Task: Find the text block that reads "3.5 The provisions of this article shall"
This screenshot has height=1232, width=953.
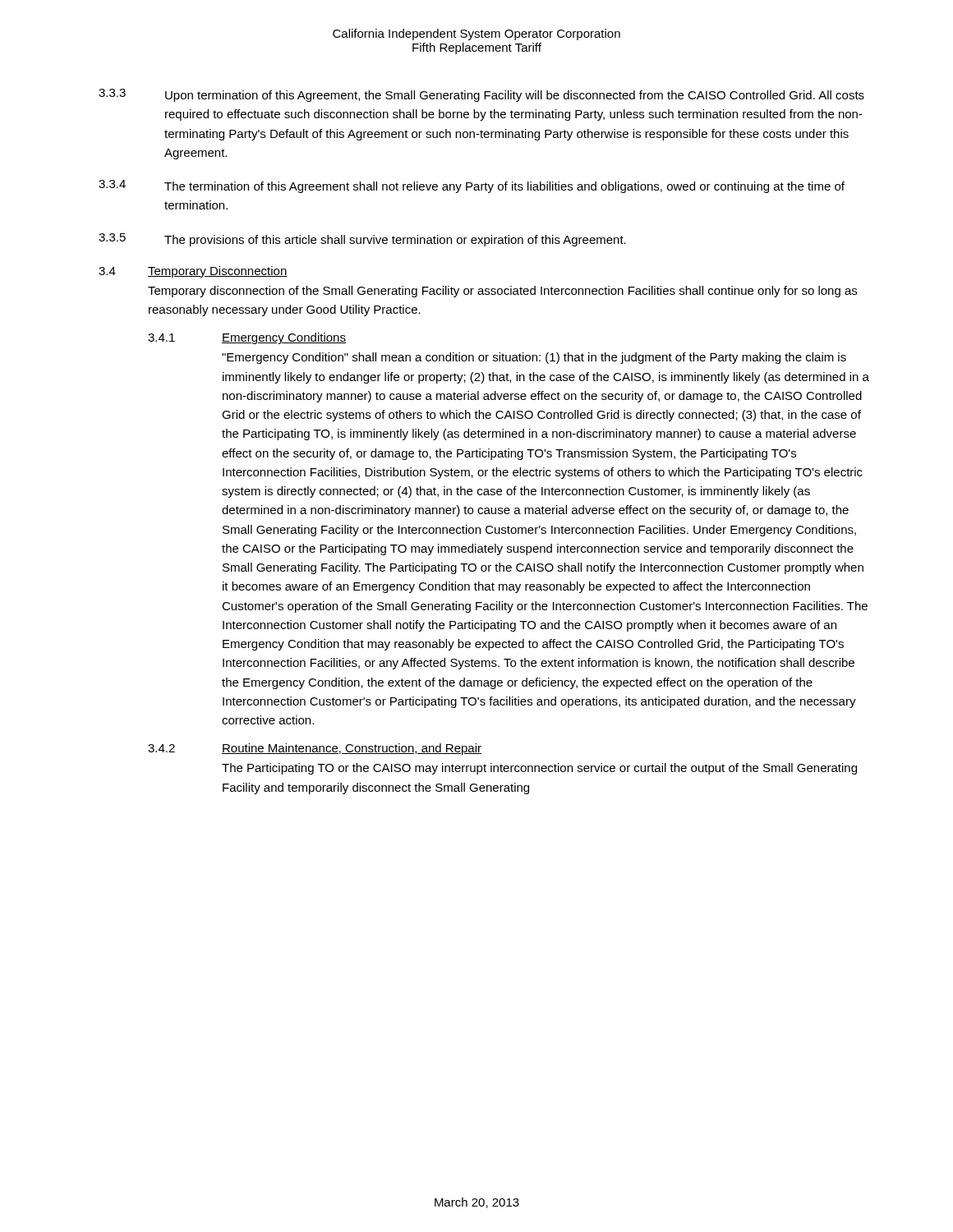Action: (485, 239)
